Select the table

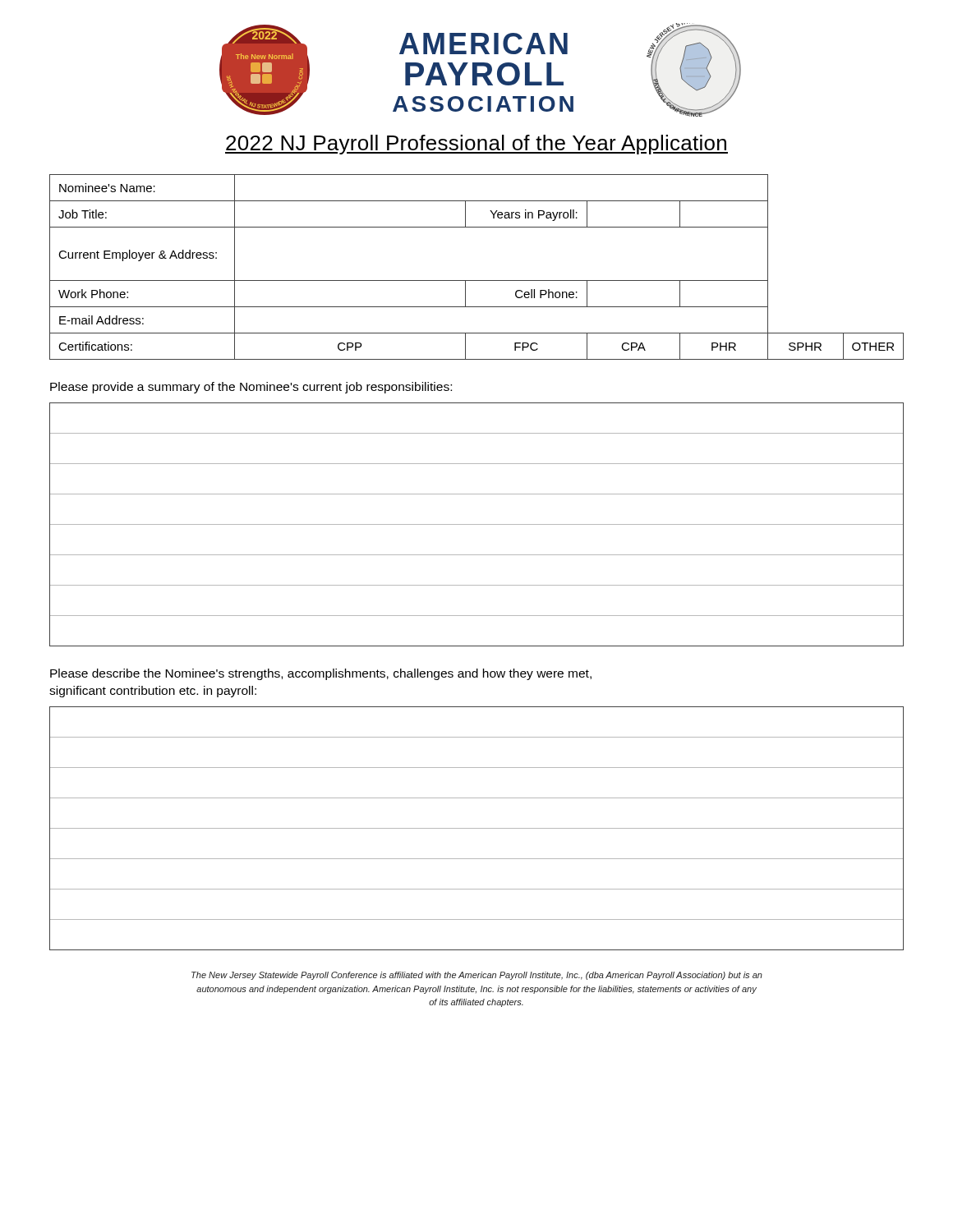pos(476,267)
